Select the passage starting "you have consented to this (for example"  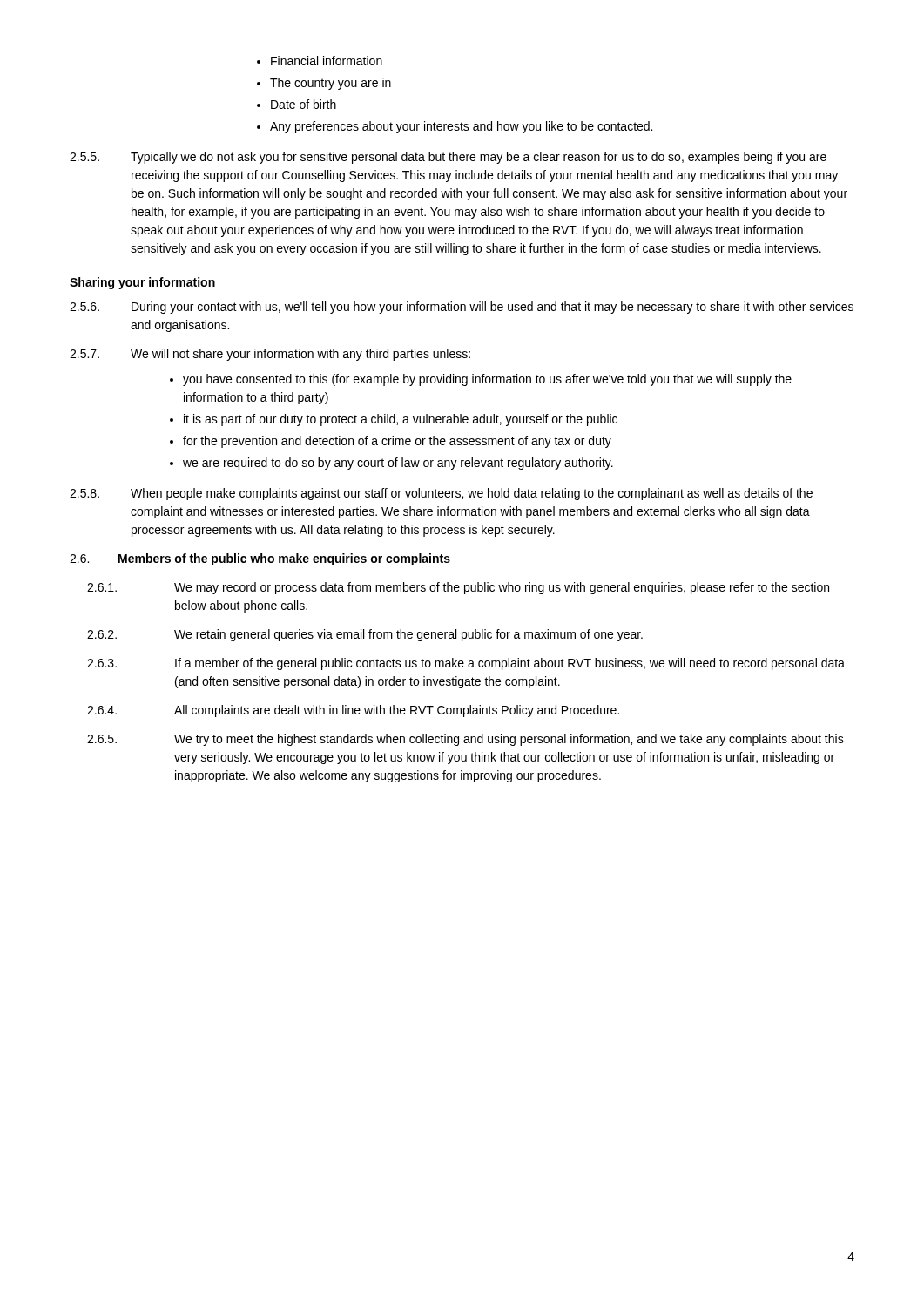[x=519, y=389]
